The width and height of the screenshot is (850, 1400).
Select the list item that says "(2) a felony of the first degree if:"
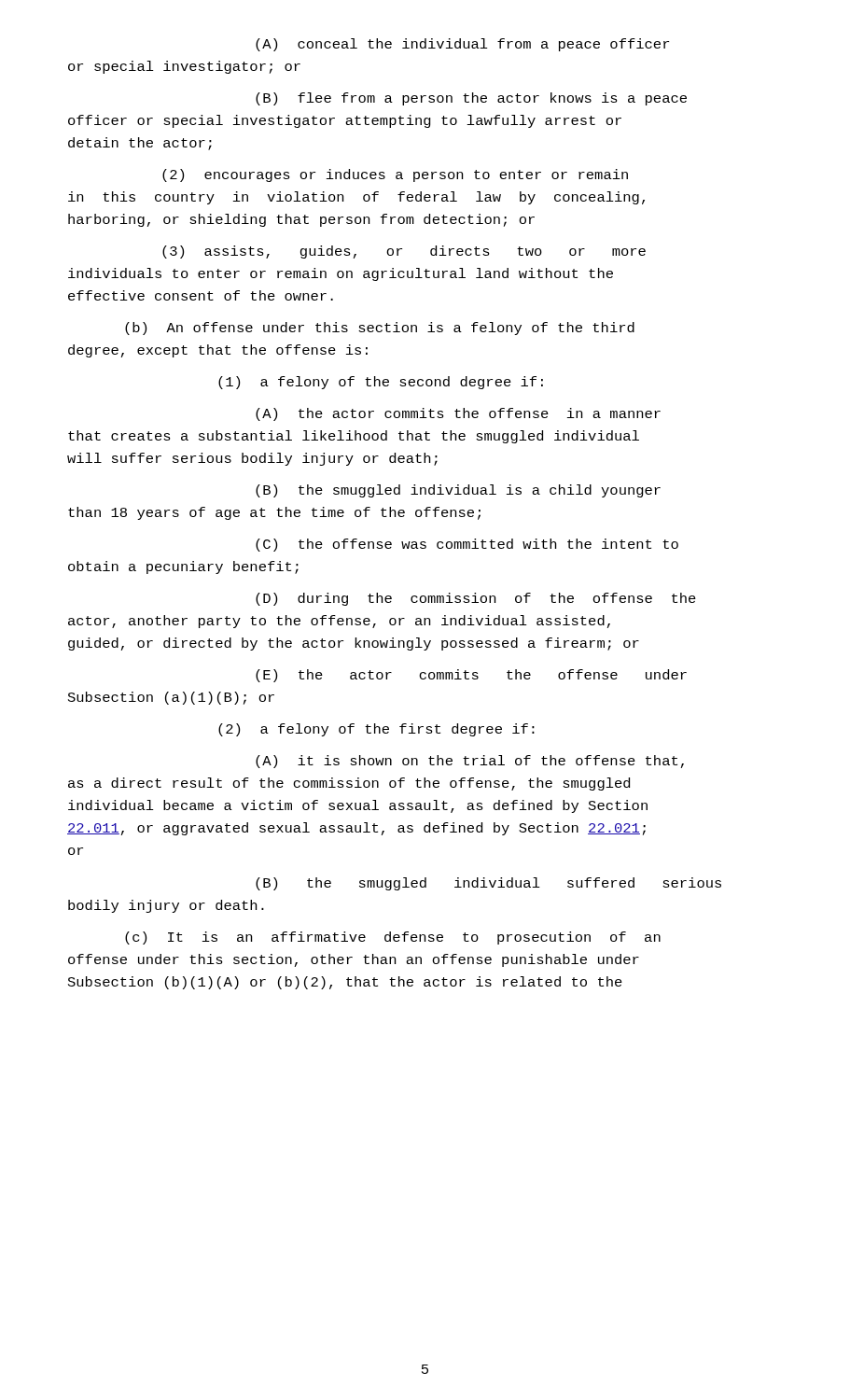click(500, 730)
